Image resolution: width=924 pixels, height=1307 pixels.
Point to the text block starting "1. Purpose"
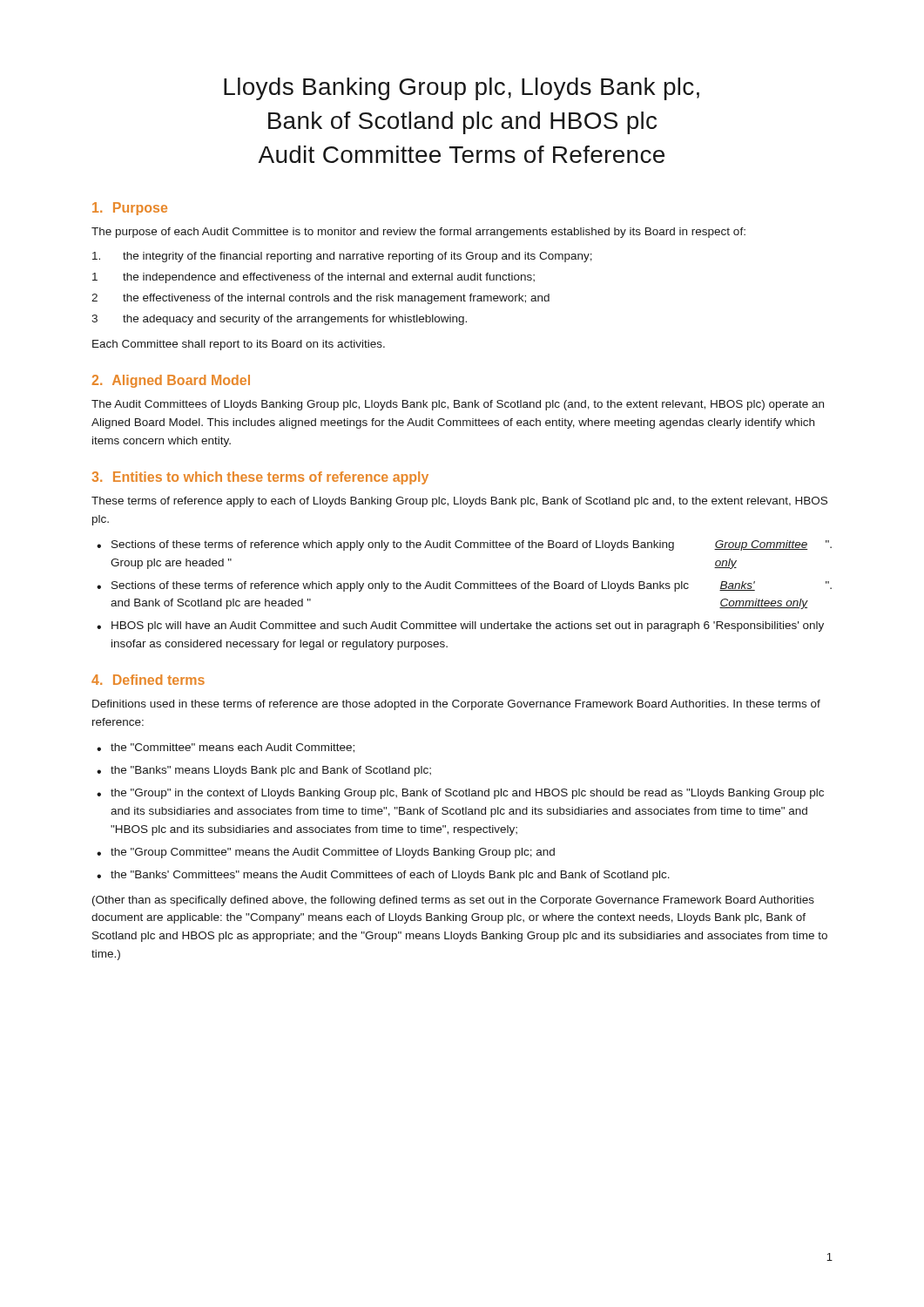(130, 207)
